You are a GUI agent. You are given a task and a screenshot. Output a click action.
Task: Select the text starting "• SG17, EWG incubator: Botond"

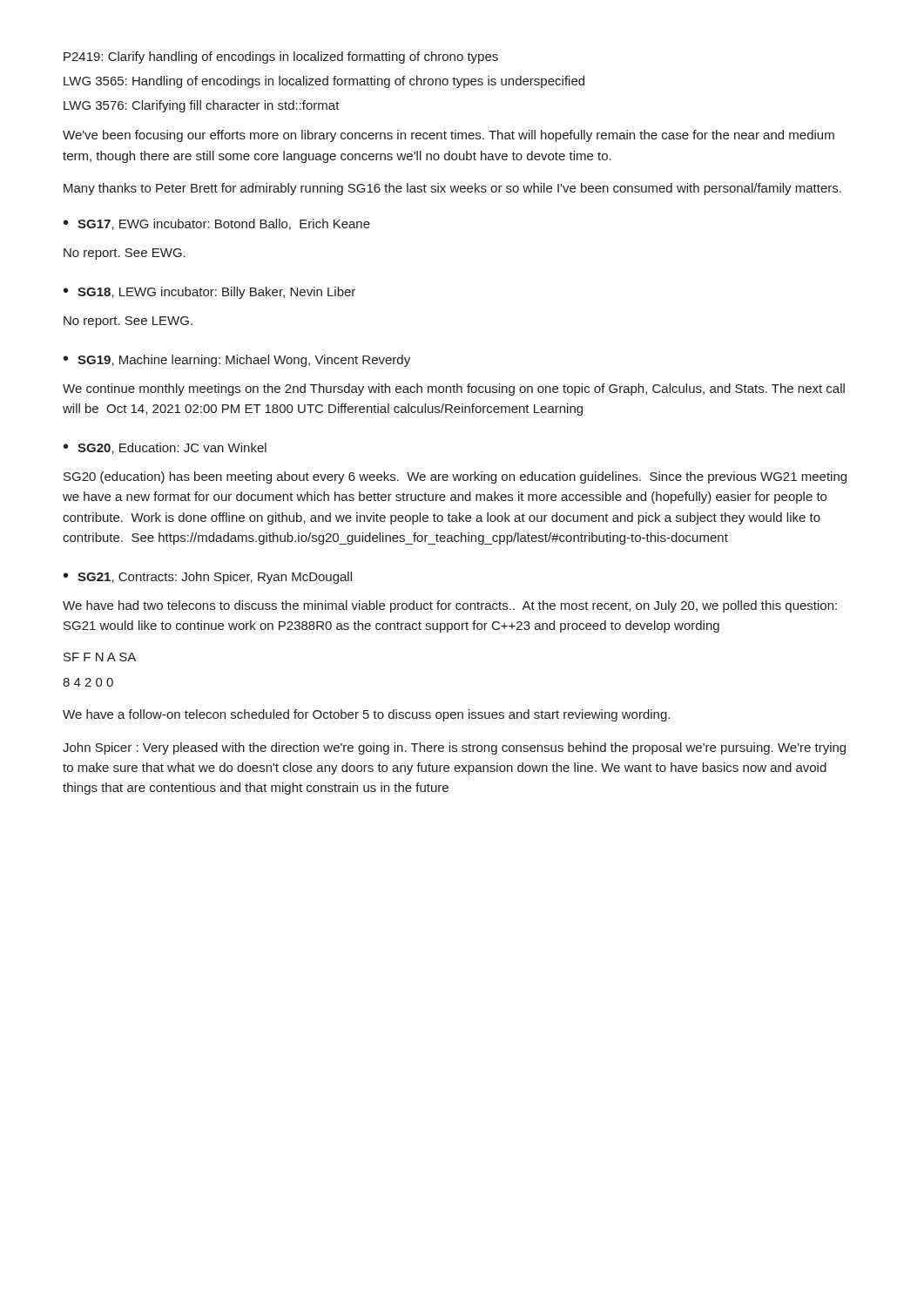click(216, 223)
